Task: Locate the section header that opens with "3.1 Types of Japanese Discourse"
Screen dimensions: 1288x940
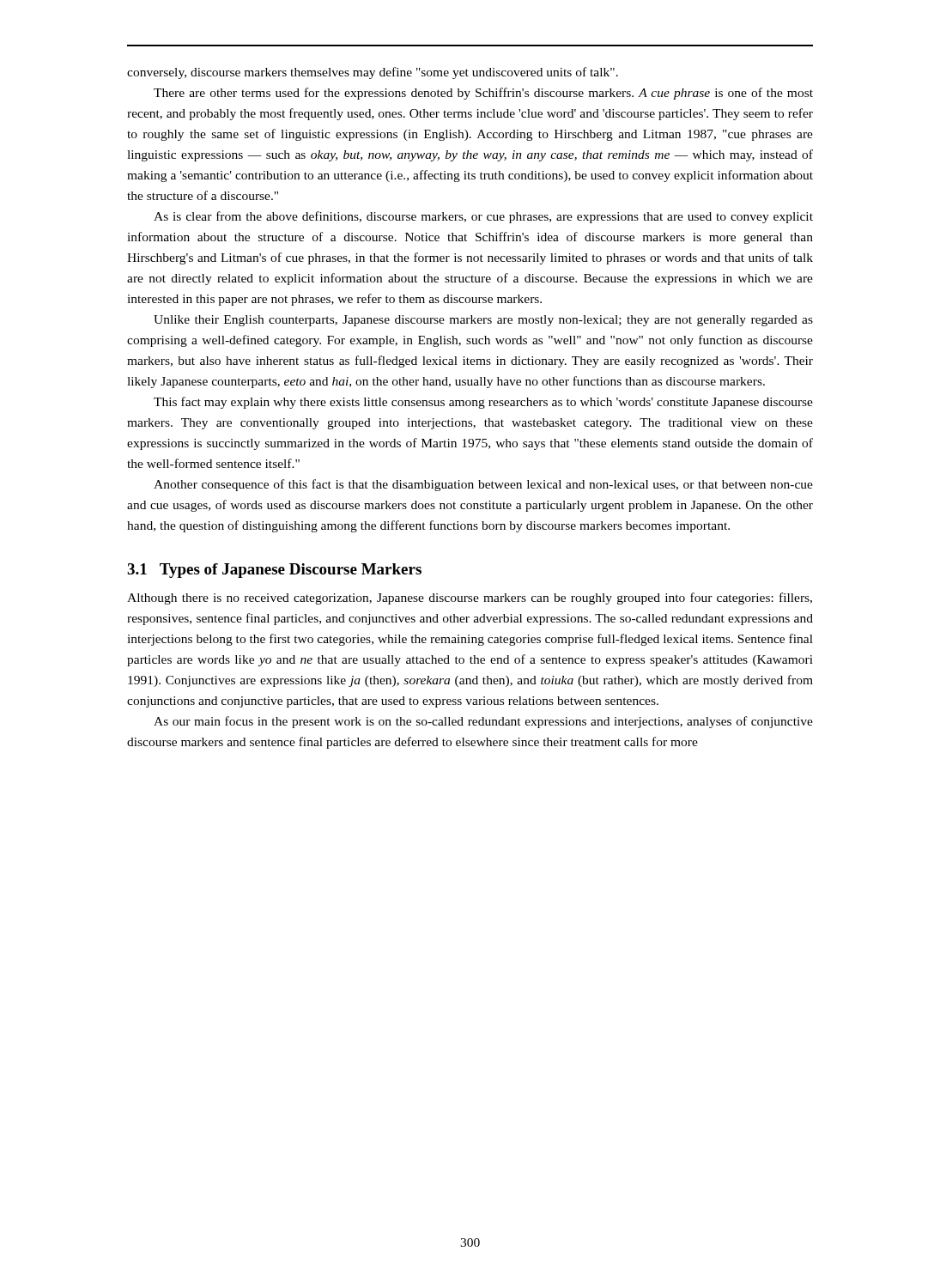Action: coord(274,571)
